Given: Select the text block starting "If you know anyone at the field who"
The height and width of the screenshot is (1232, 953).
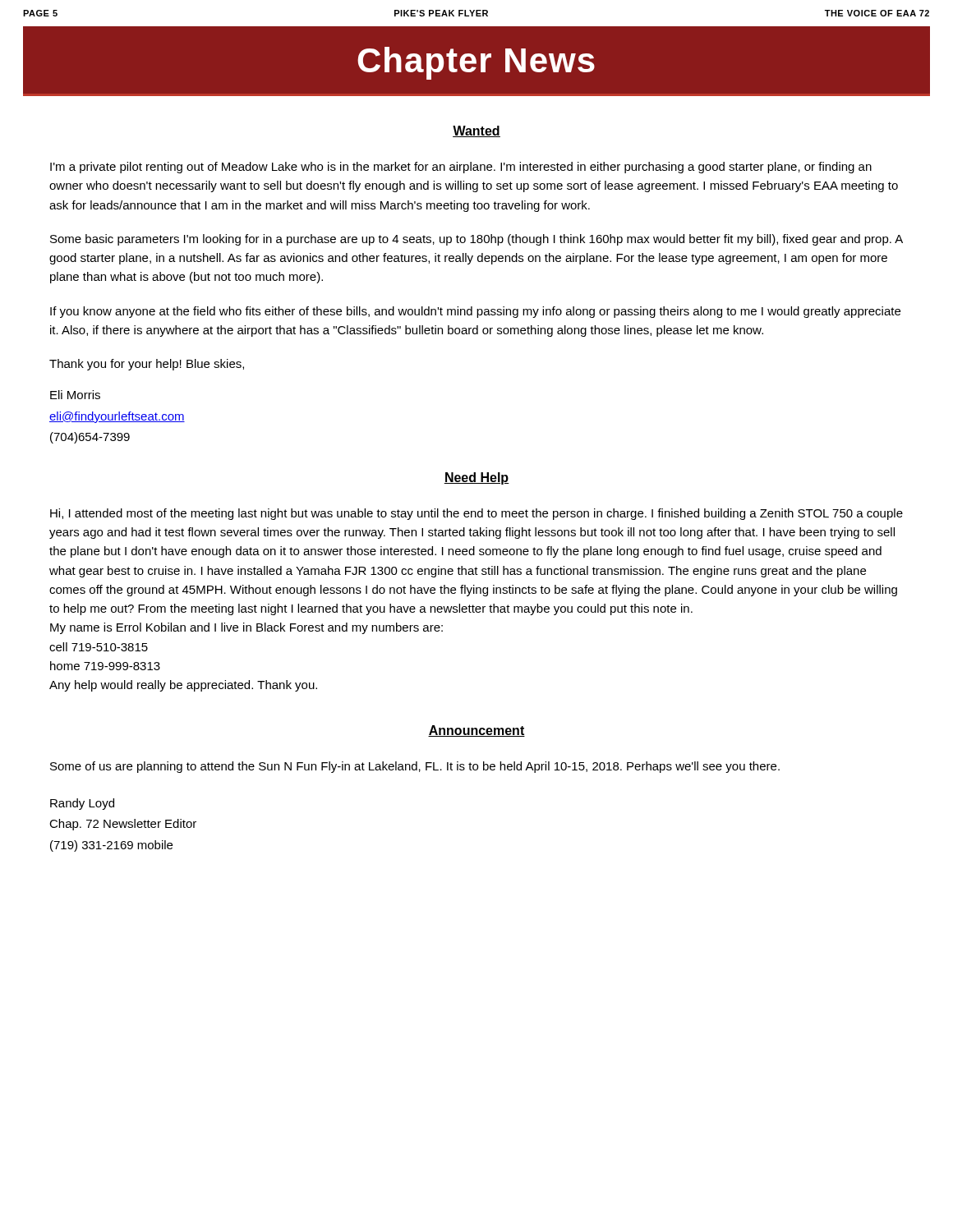Looking at the screenshot, I should point(475,320).
